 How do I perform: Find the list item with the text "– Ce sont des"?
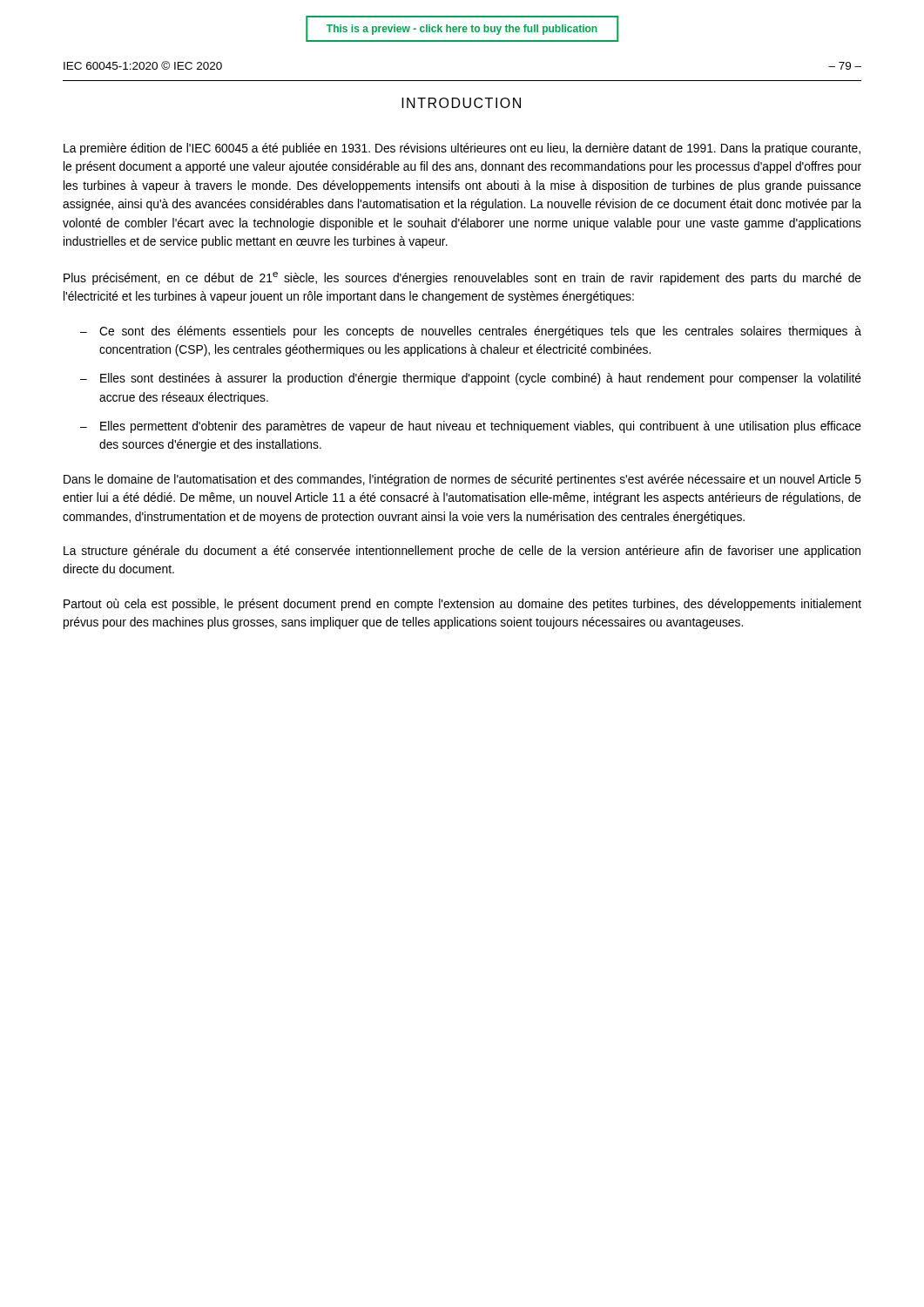click(x=471, y=341)
